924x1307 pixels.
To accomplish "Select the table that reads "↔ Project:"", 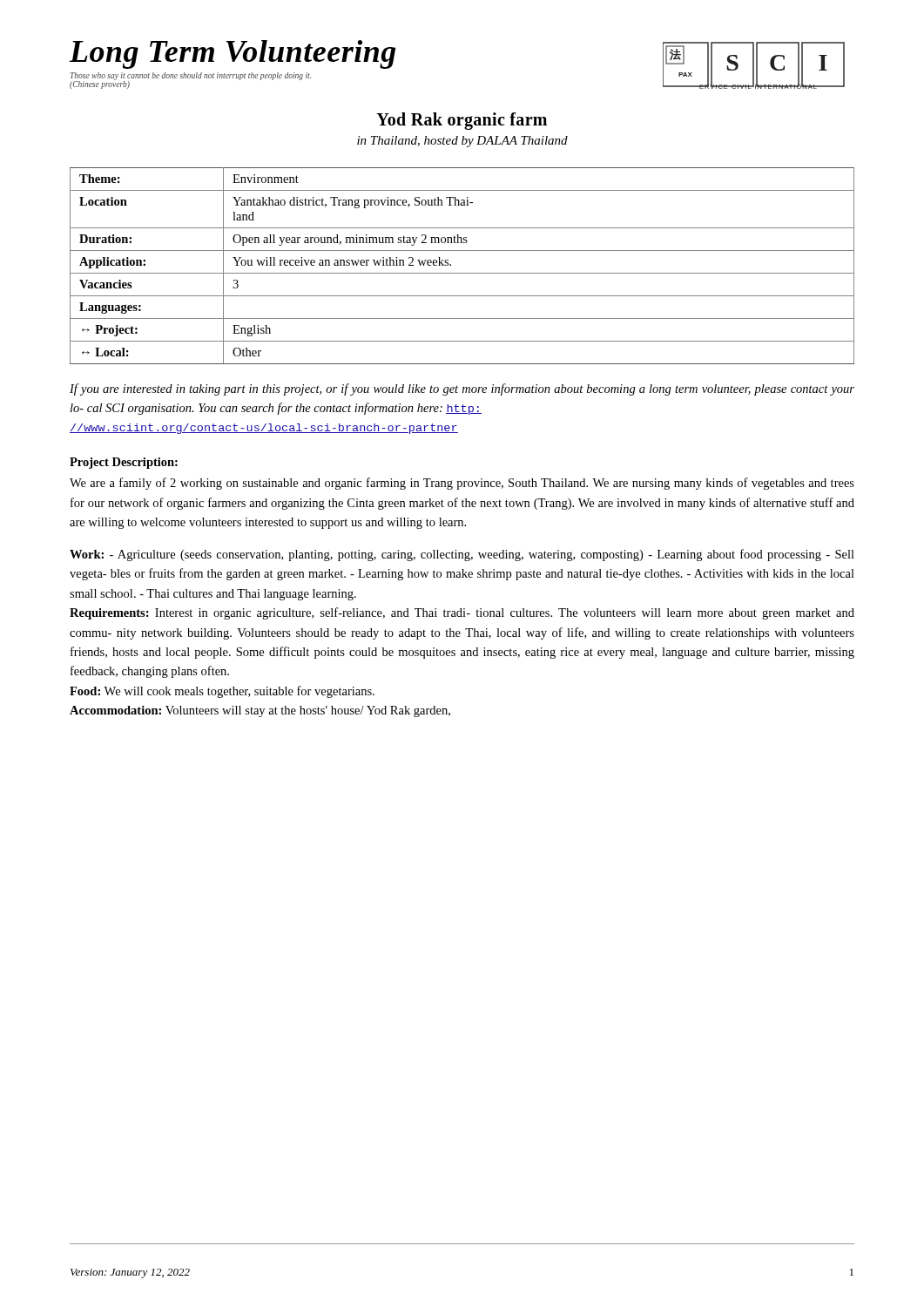I will pyautogui.click(x=462, y=266).
